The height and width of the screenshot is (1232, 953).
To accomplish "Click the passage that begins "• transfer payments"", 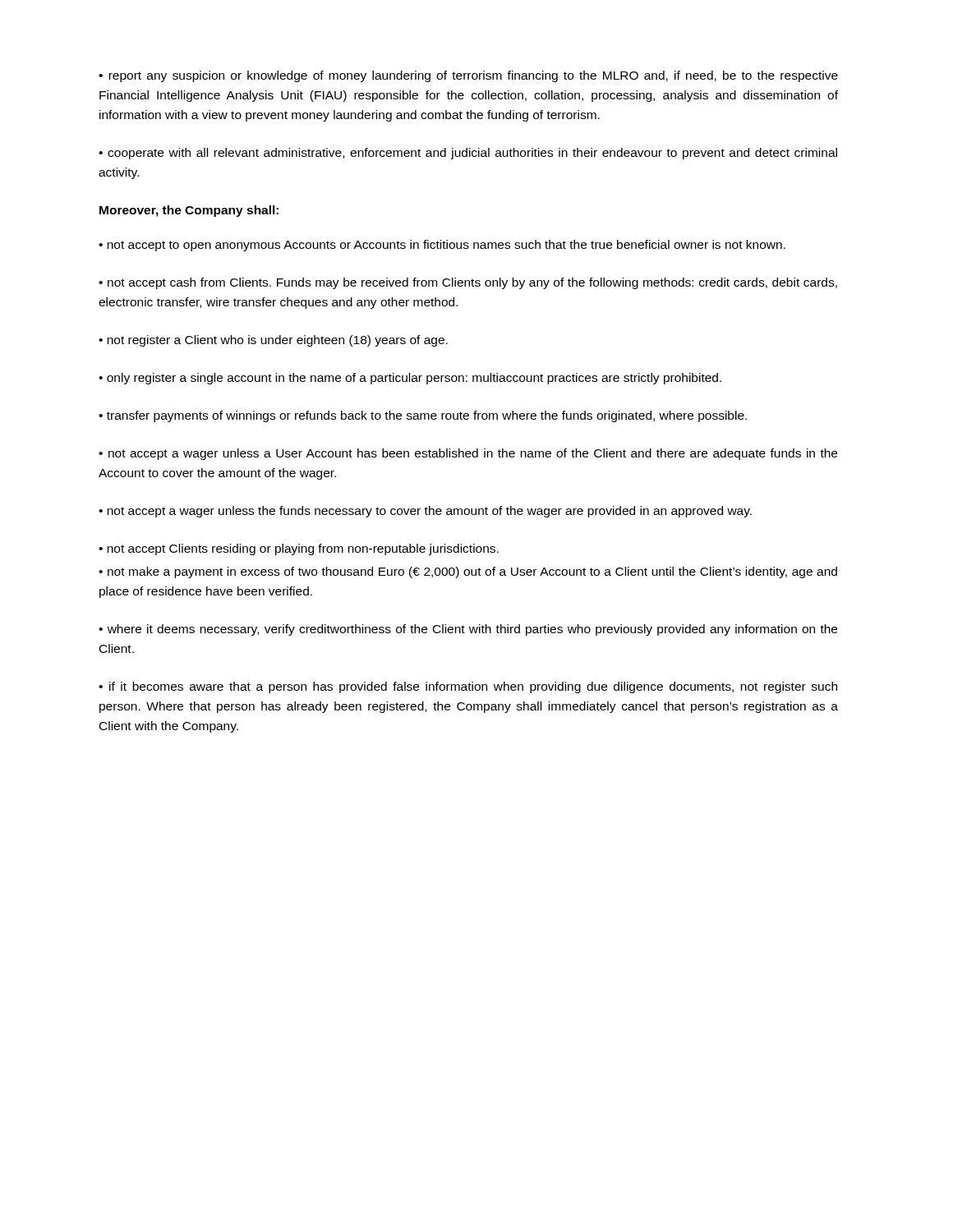I will coord(423,415).
